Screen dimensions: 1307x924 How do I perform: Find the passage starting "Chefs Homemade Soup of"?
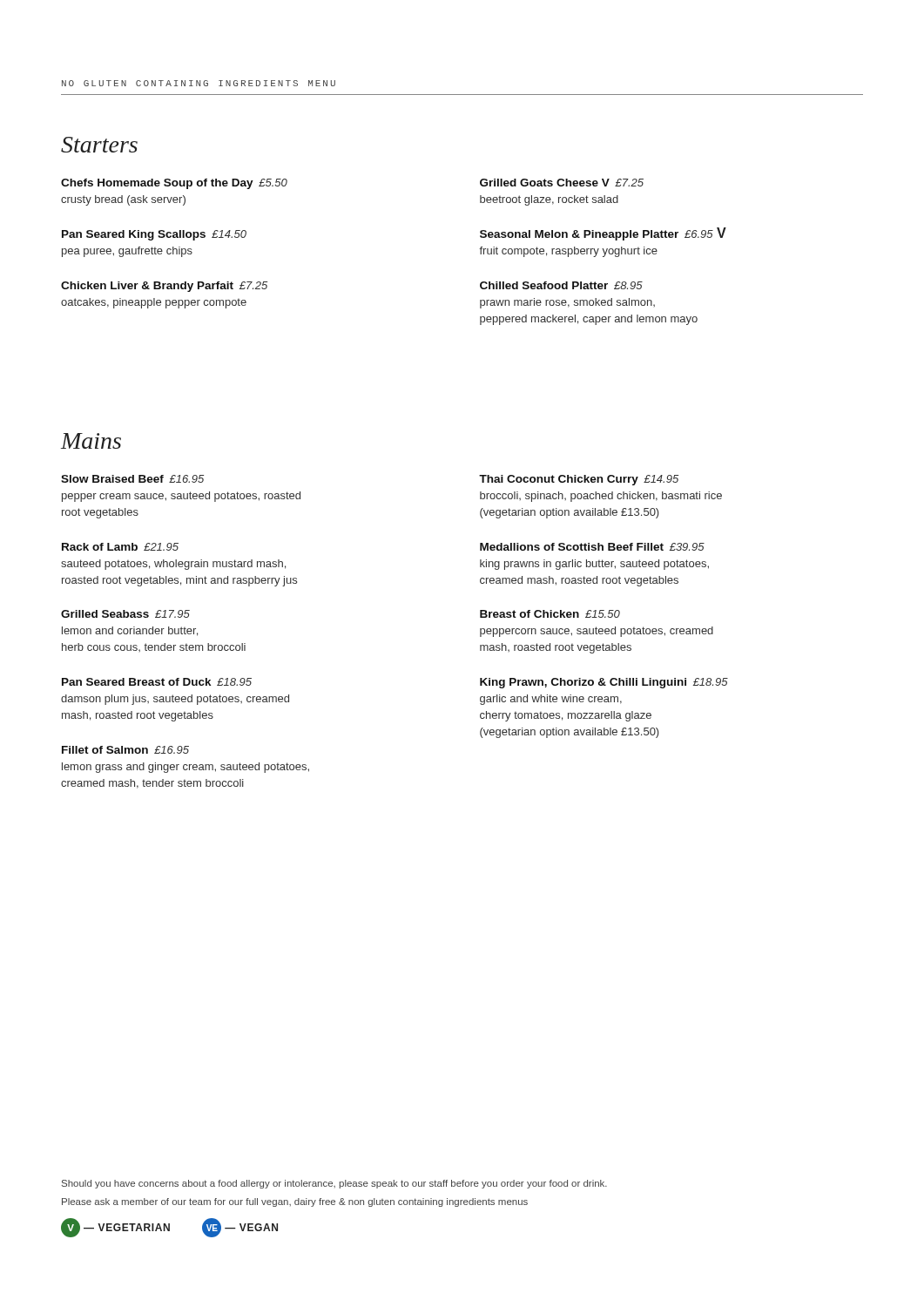(253, 192)
